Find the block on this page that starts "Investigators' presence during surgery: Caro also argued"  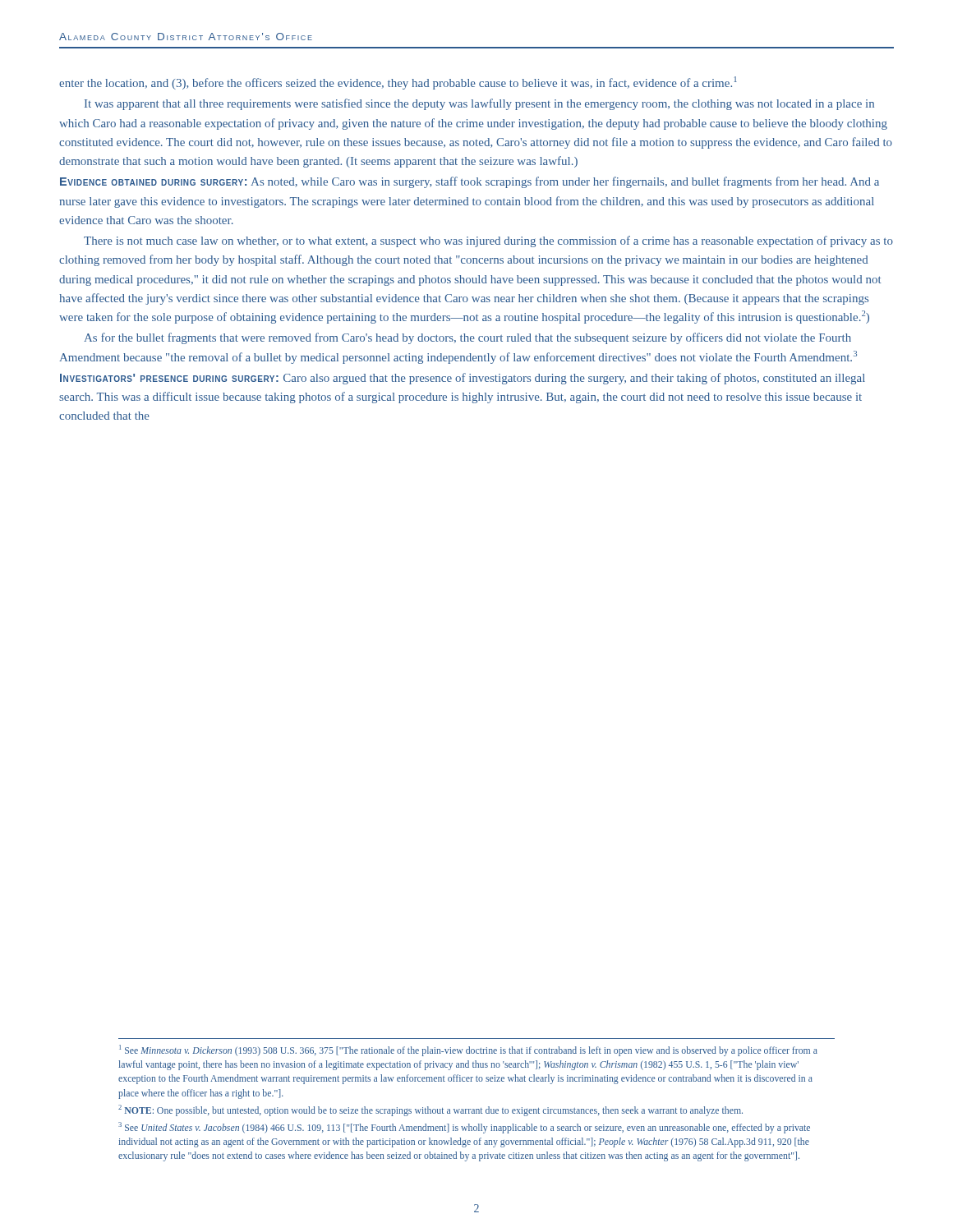(476, 397)
